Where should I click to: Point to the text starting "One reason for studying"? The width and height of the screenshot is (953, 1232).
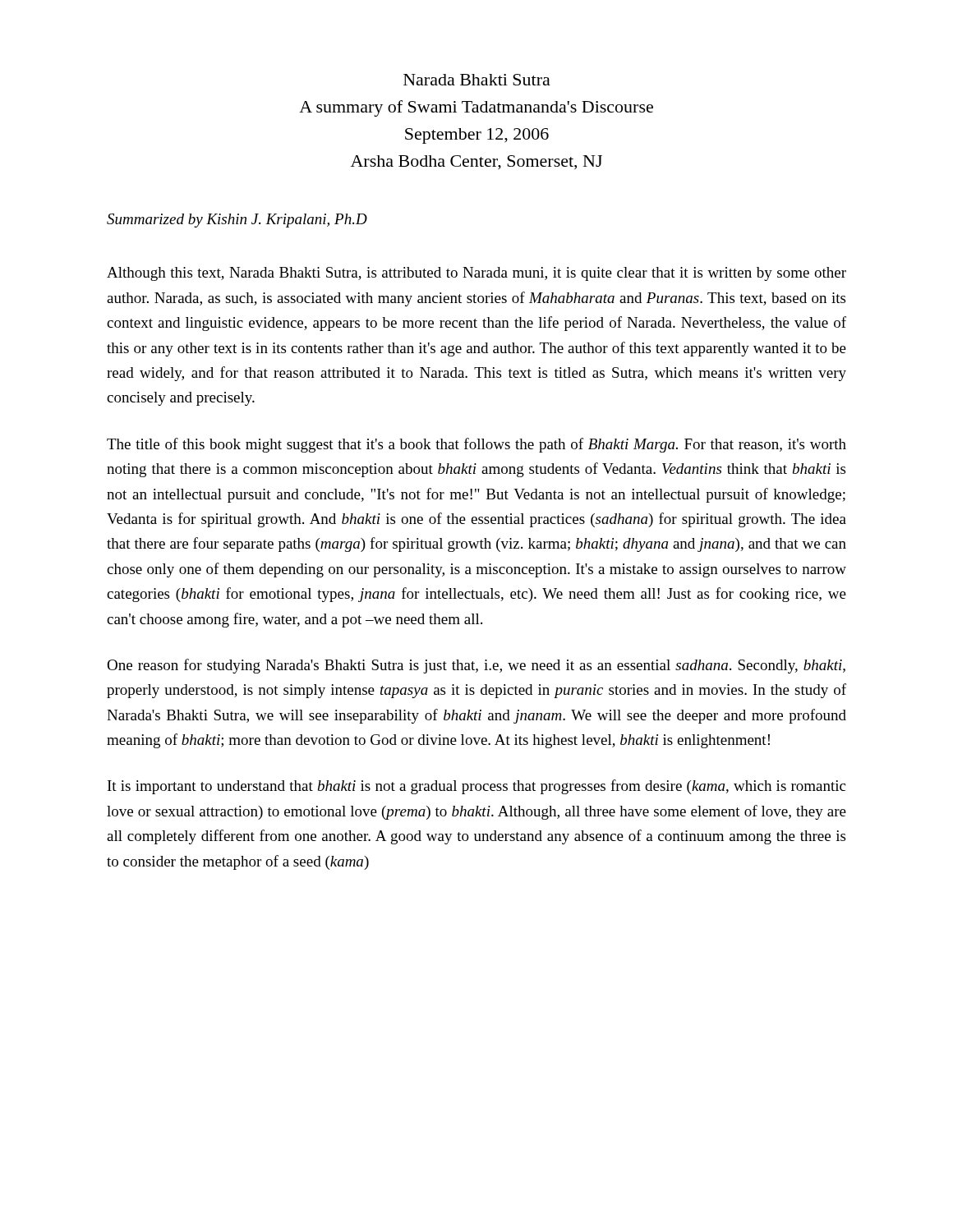click(476, 702)
